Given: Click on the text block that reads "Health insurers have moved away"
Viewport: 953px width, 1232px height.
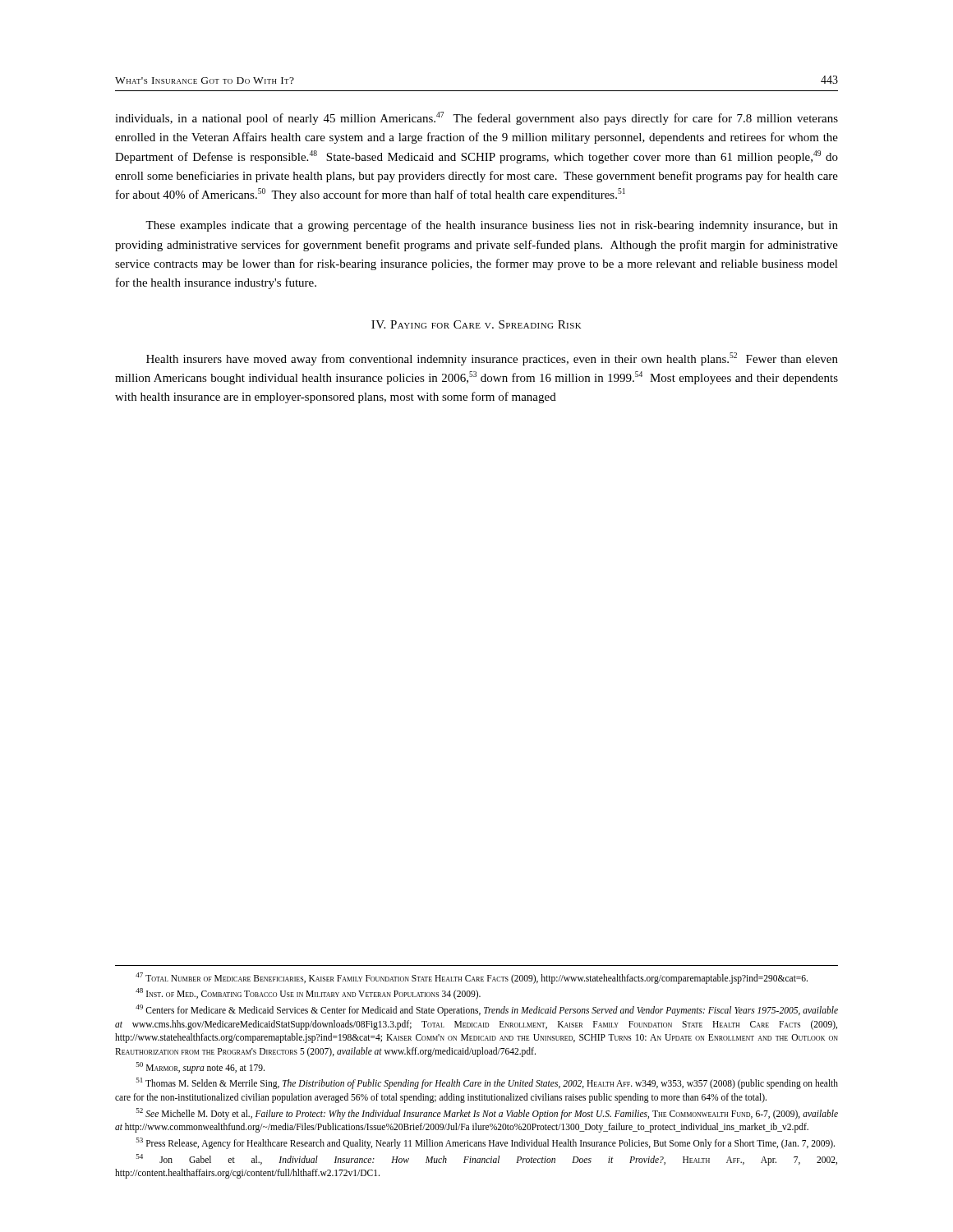Looking at the screenshot, I should tap(476, 378).
